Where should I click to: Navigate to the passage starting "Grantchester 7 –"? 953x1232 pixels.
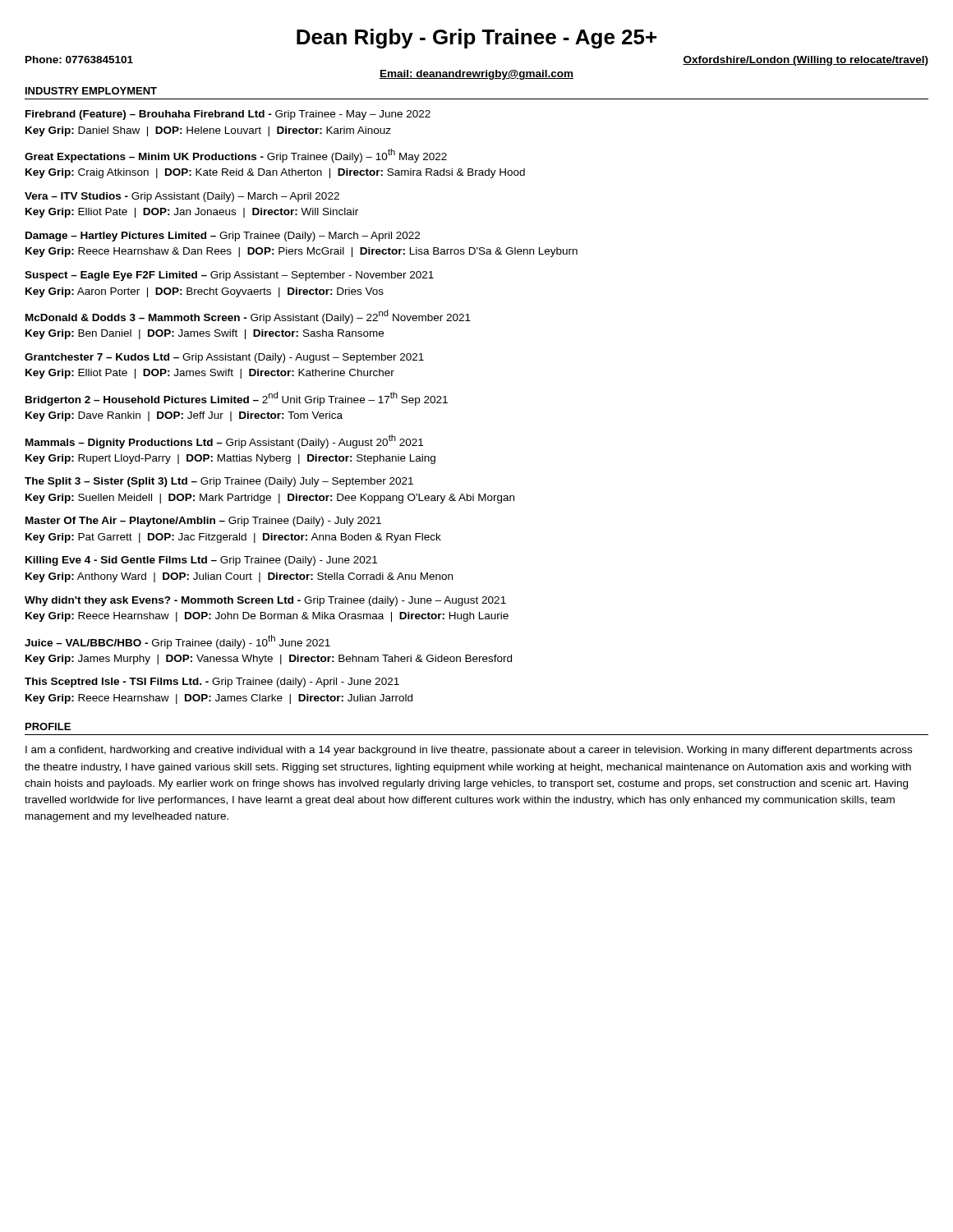click(x=224, y=358)
